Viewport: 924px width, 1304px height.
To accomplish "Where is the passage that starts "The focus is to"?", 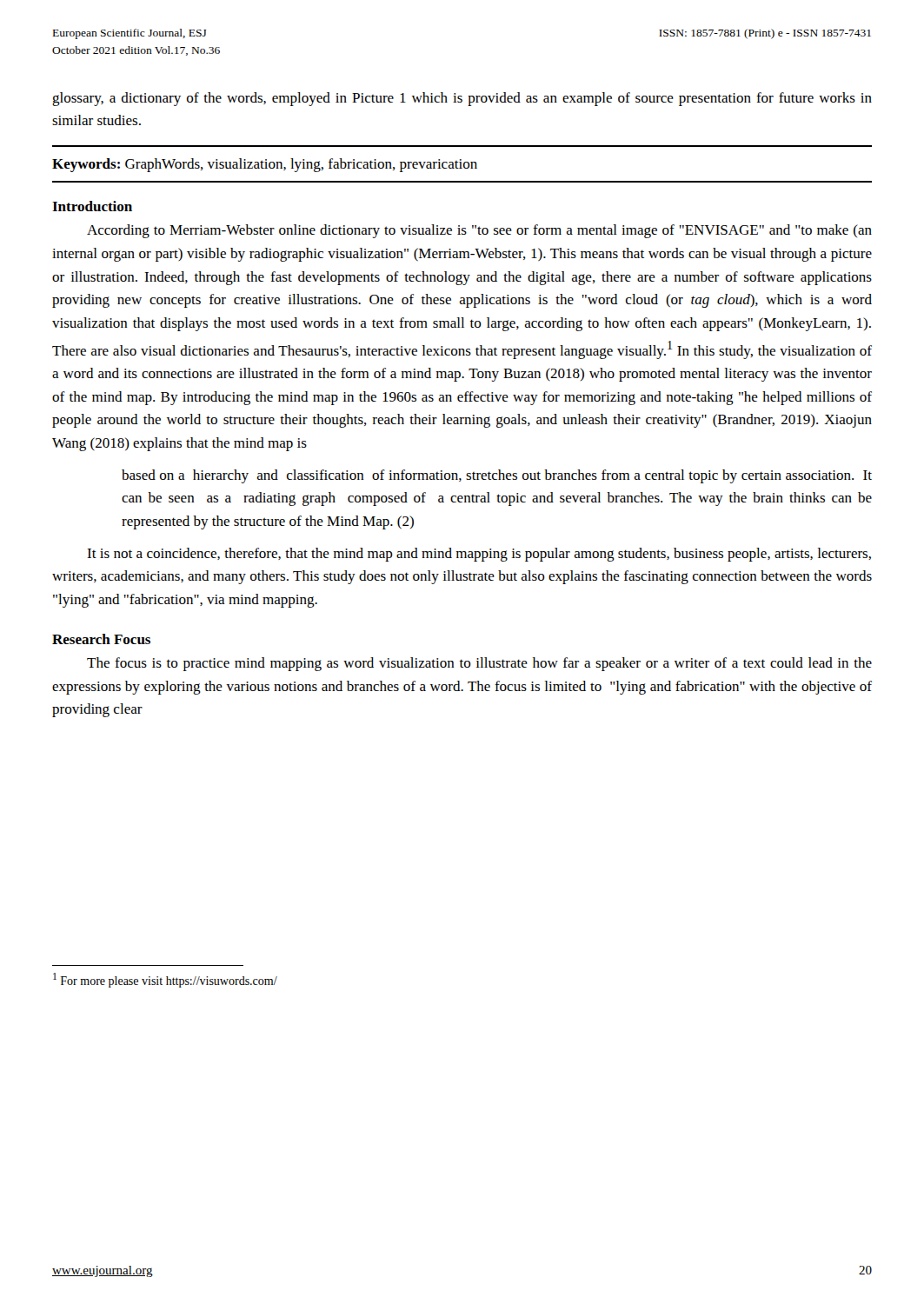I will coord(462,686).
